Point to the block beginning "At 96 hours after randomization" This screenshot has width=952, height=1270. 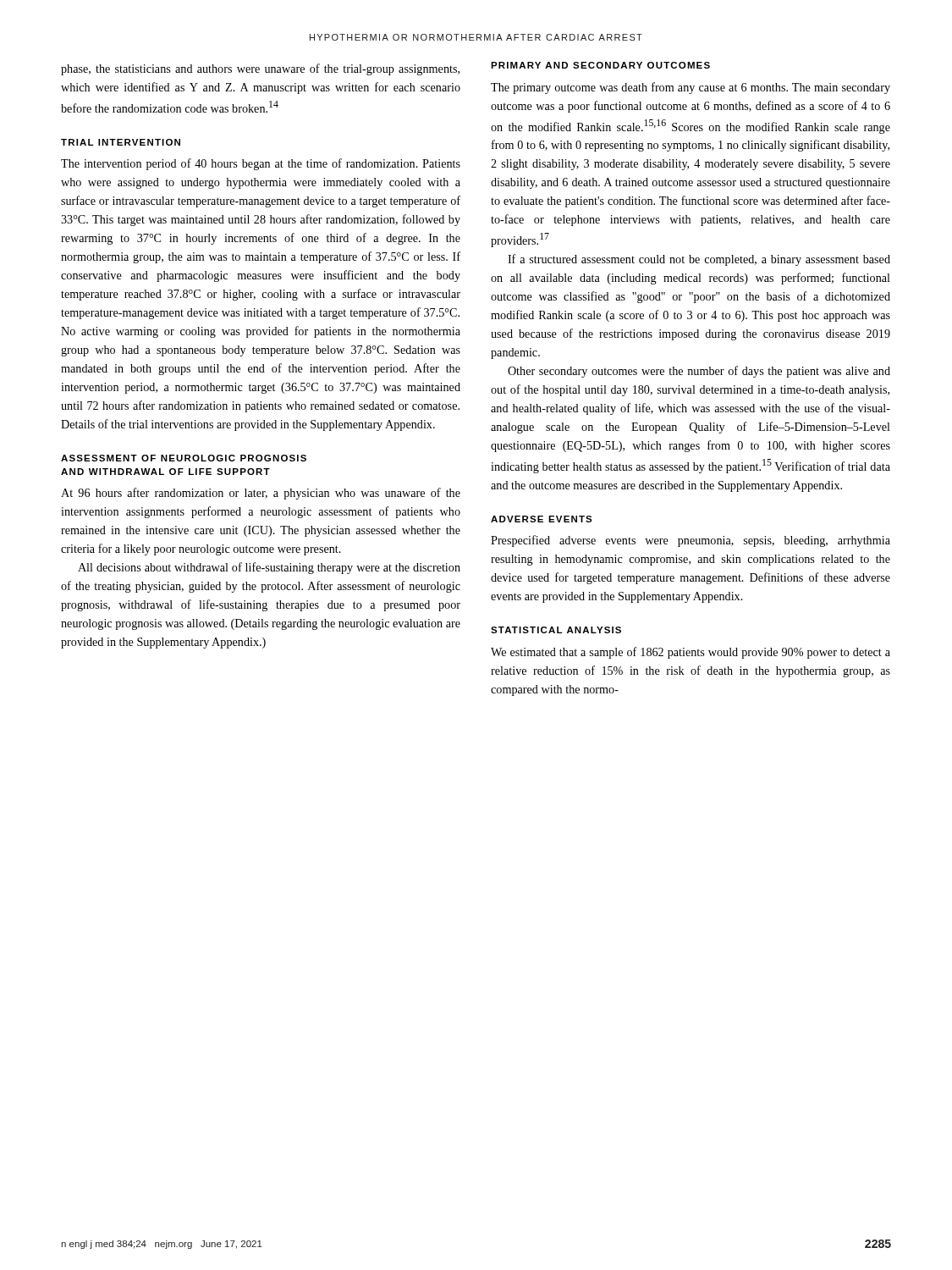(x=261, y=521)
